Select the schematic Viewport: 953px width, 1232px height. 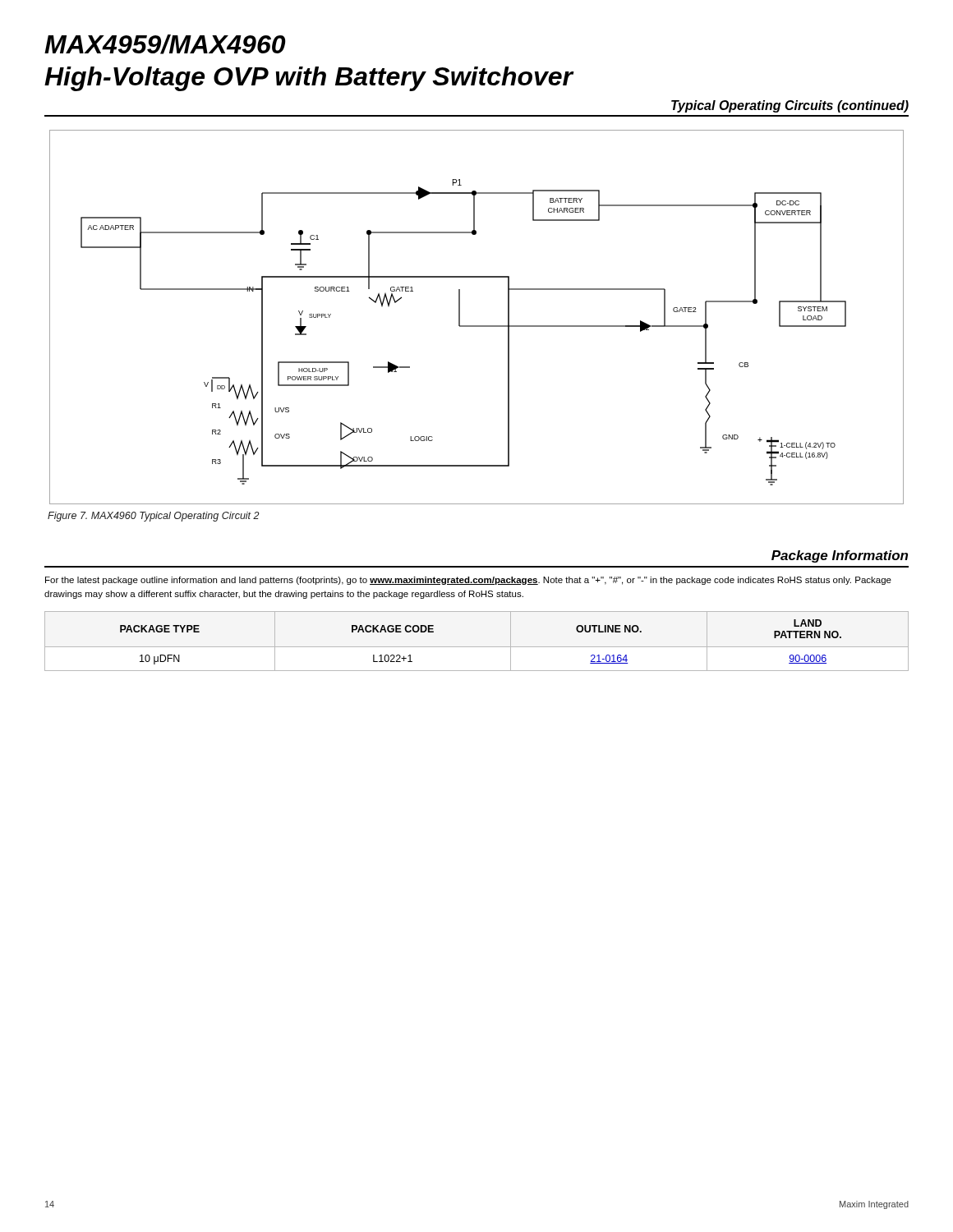476,317
